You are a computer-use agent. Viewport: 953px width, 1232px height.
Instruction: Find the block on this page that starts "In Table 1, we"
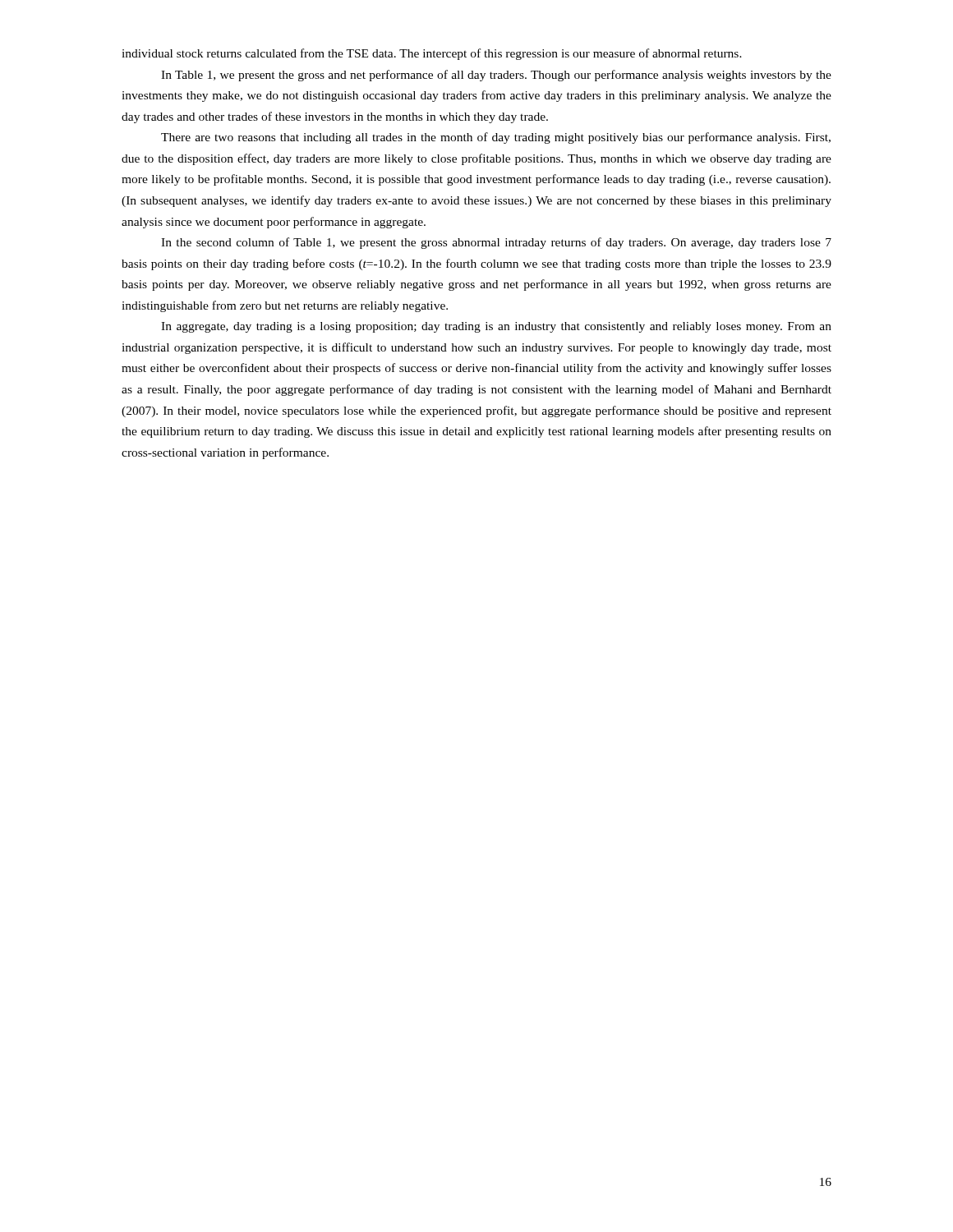tap(476, 95)
